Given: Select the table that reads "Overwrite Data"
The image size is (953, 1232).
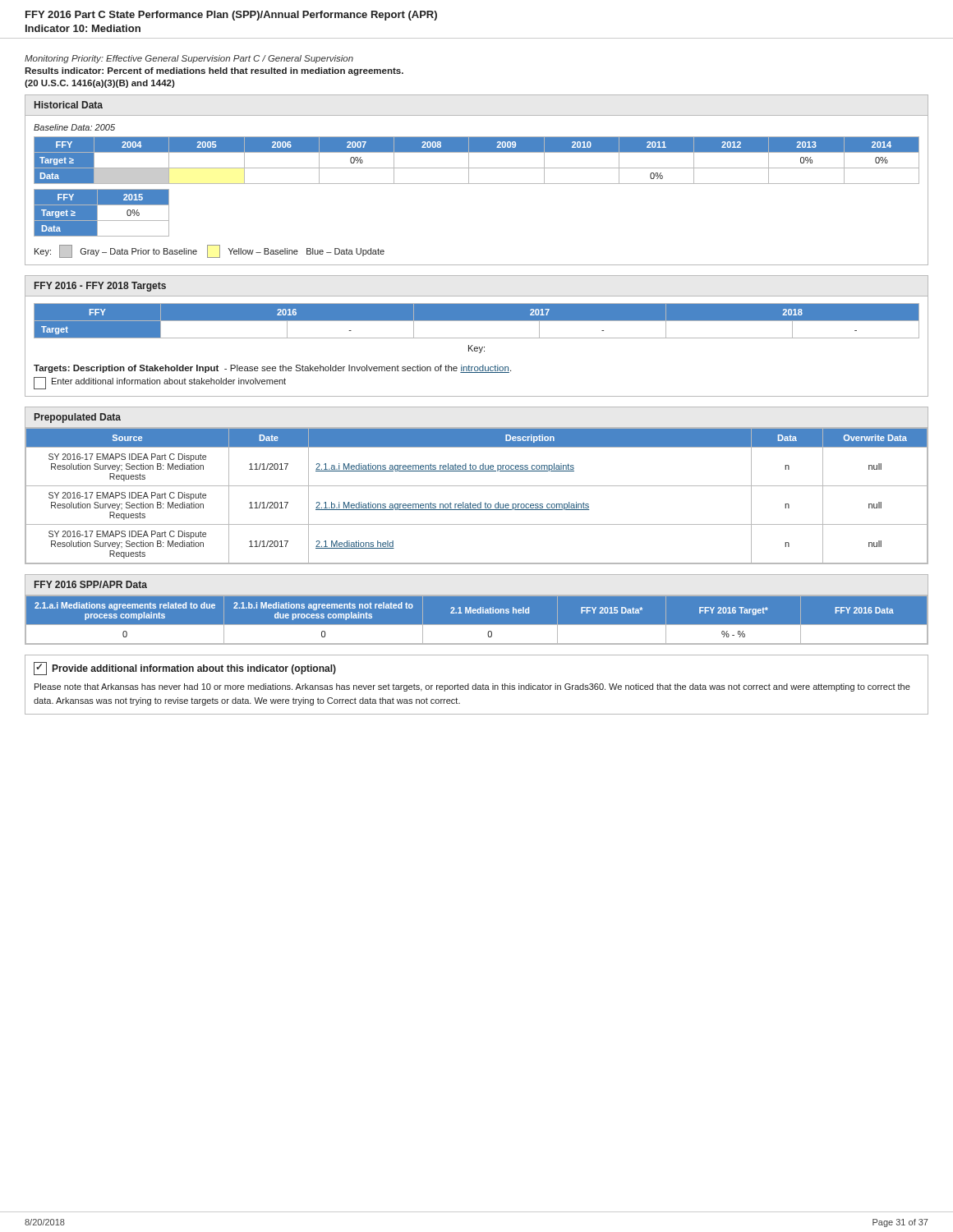Looking at the screenshot, I should [476, 496].
